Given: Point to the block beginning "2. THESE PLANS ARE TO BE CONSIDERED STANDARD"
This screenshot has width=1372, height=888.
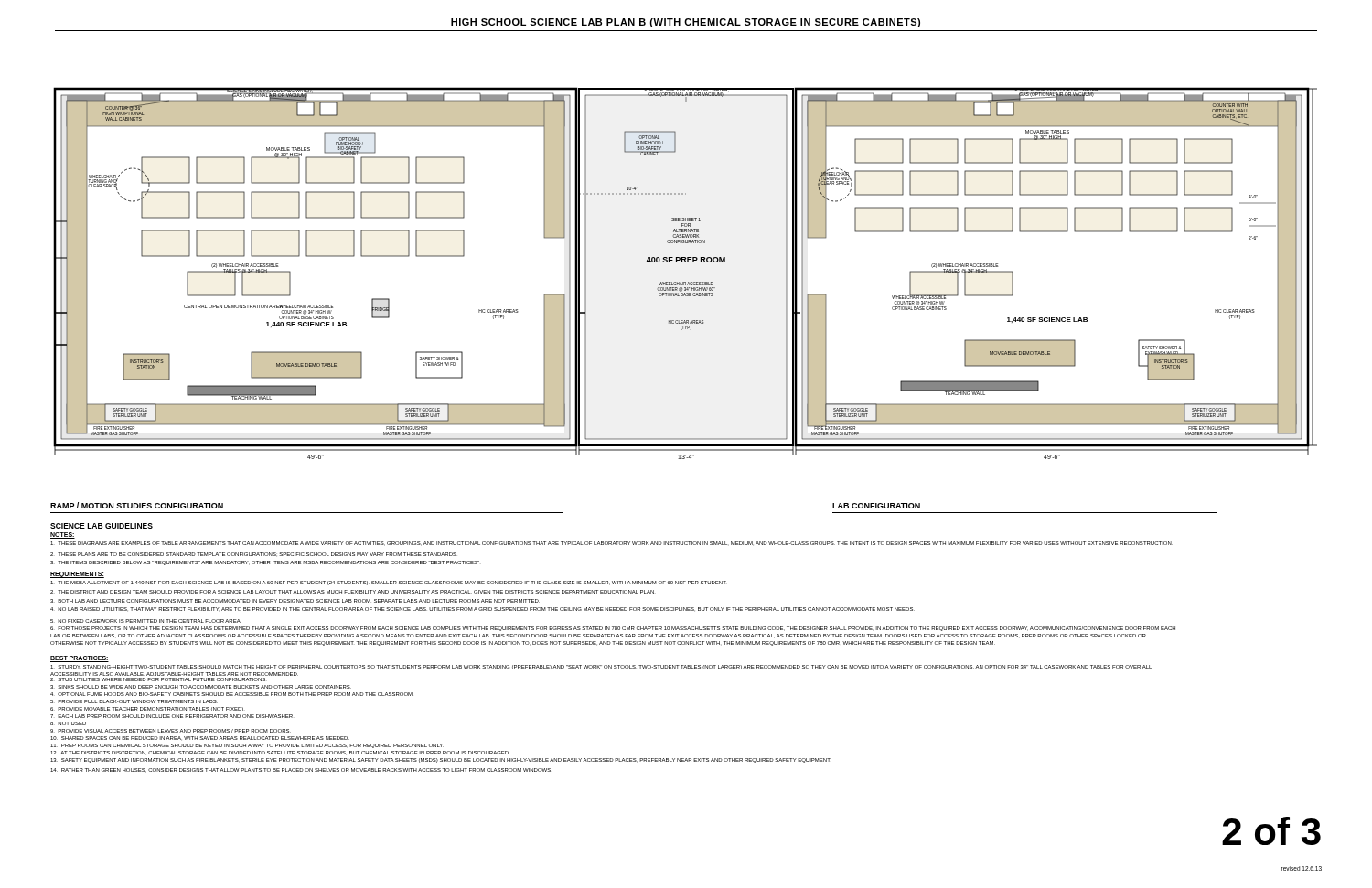Looking at the screenshot, I should tap(254, 554).
